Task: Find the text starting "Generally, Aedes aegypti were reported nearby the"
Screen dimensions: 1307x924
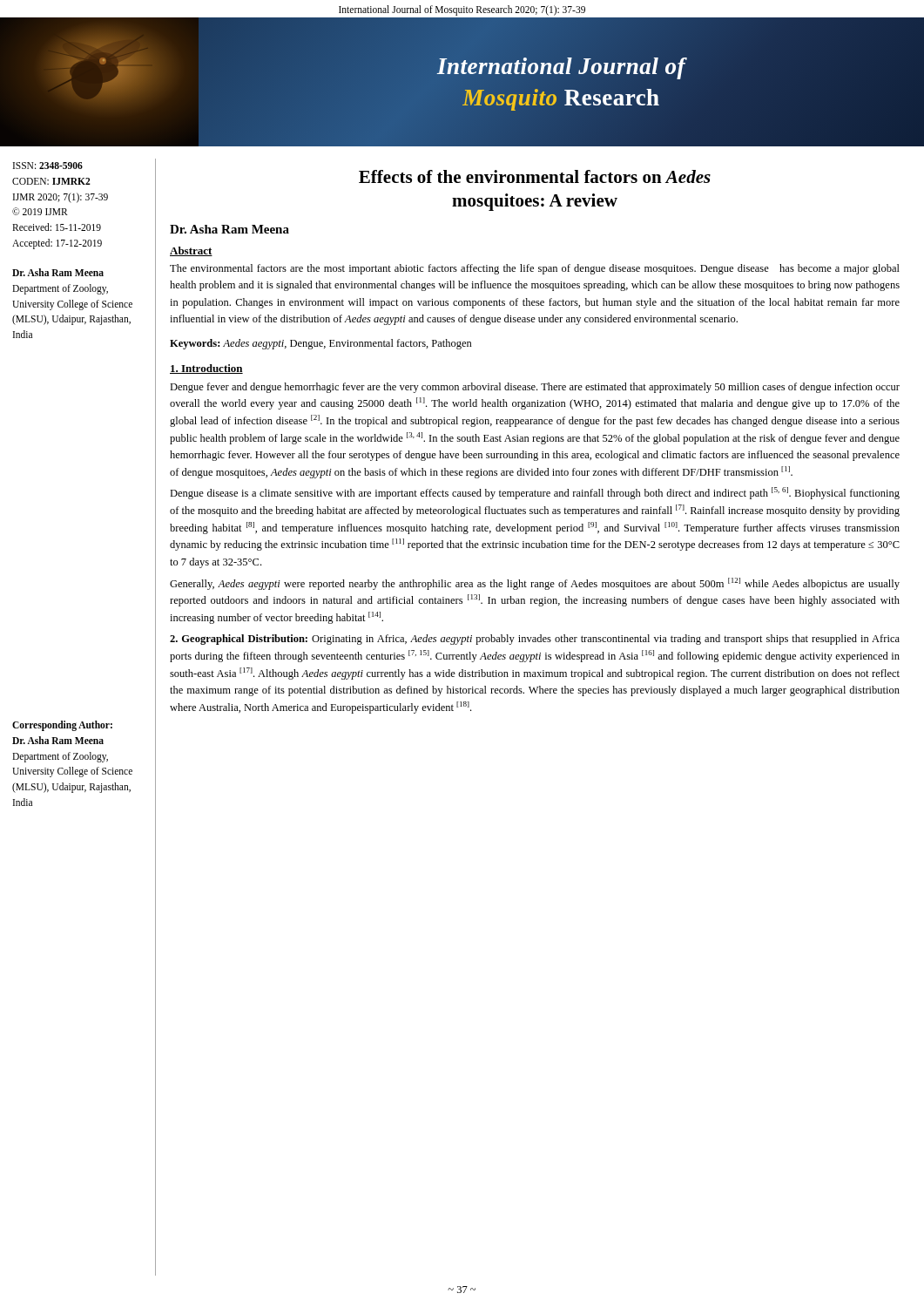Action: [x=535, y=600]
